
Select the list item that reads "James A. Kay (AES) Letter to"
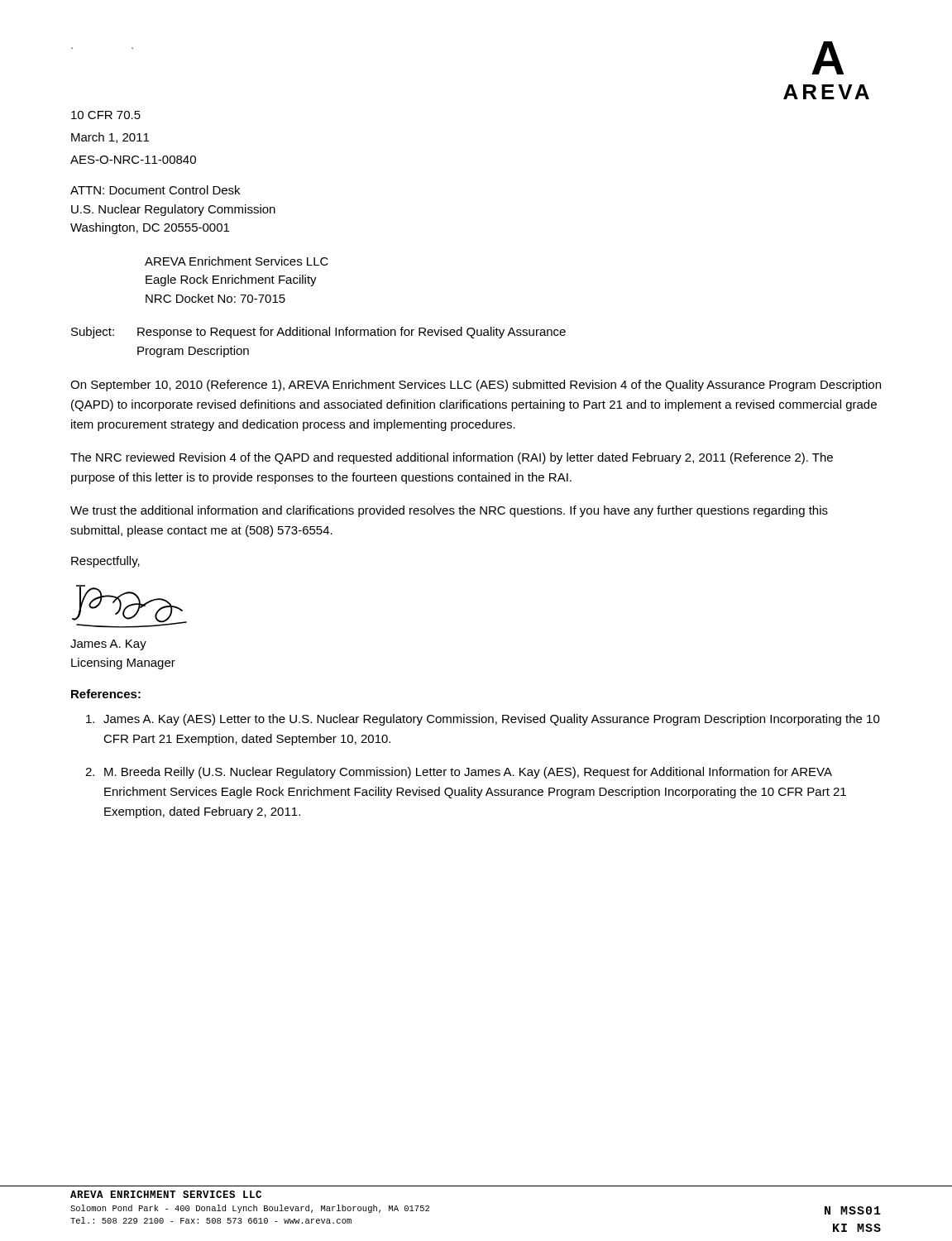(483, 729)
